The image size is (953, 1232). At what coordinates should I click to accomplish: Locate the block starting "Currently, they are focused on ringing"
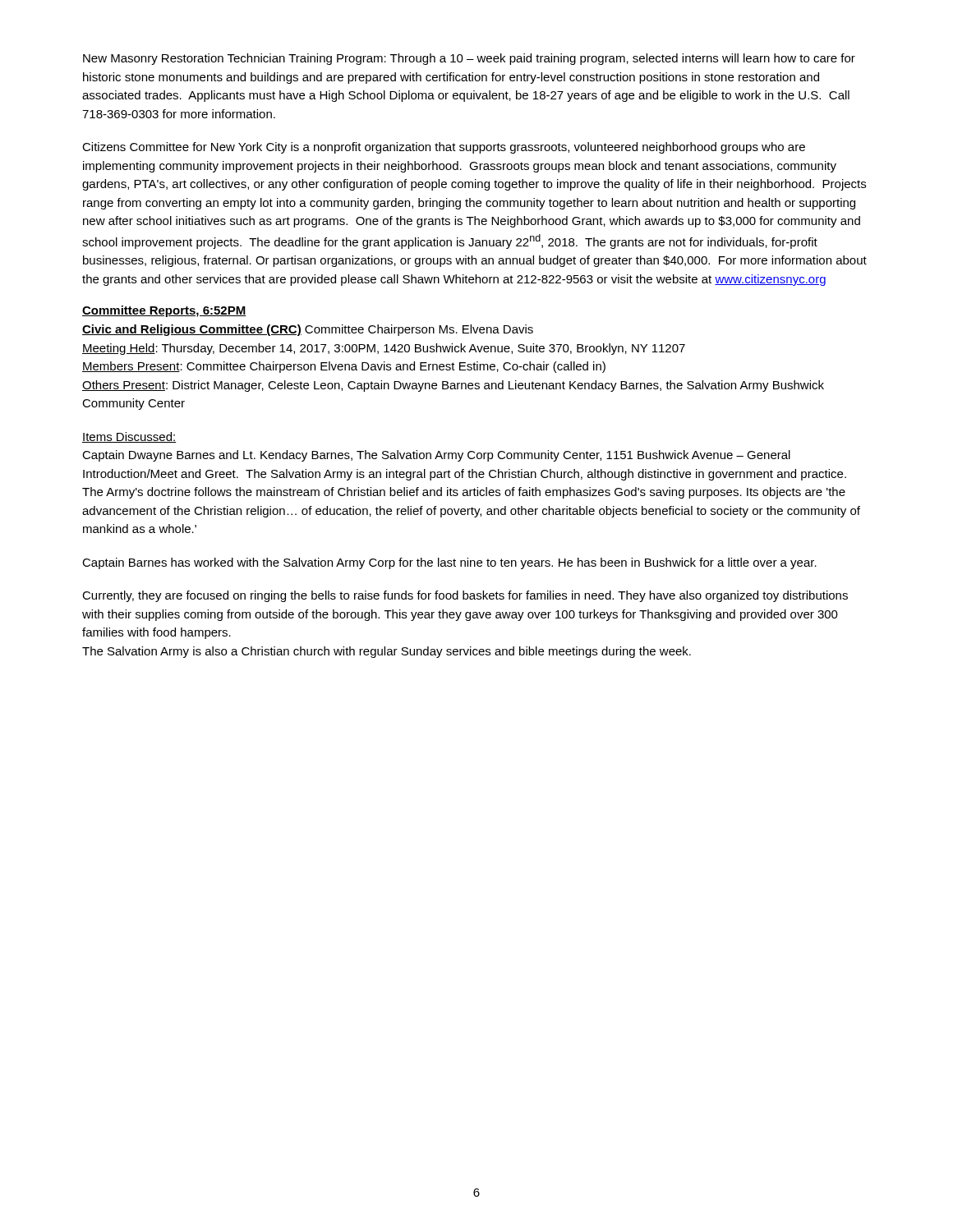465,623
